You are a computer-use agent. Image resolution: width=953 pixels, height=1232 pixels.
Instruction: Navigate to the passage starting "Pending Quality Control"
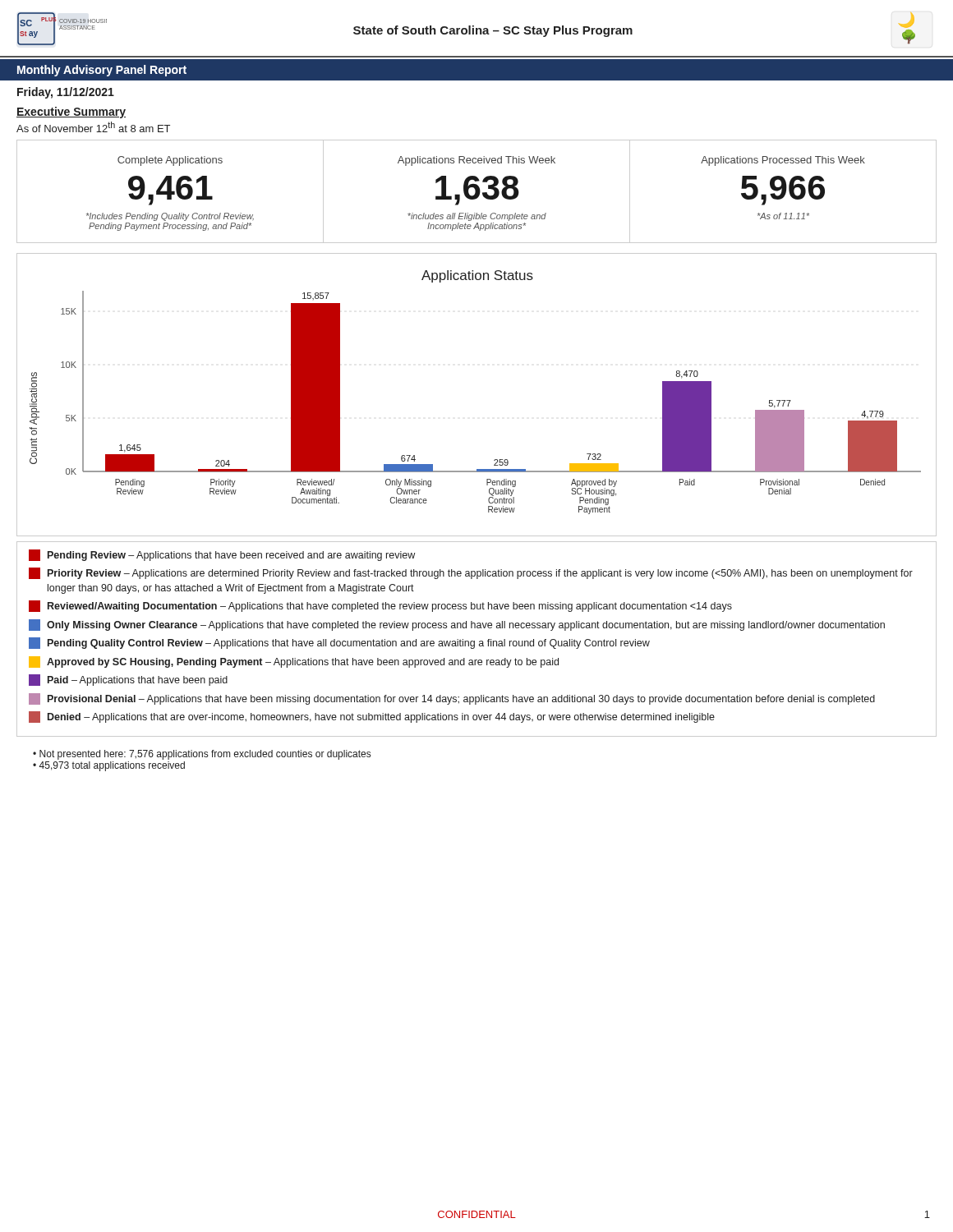[x=339, y=644]
